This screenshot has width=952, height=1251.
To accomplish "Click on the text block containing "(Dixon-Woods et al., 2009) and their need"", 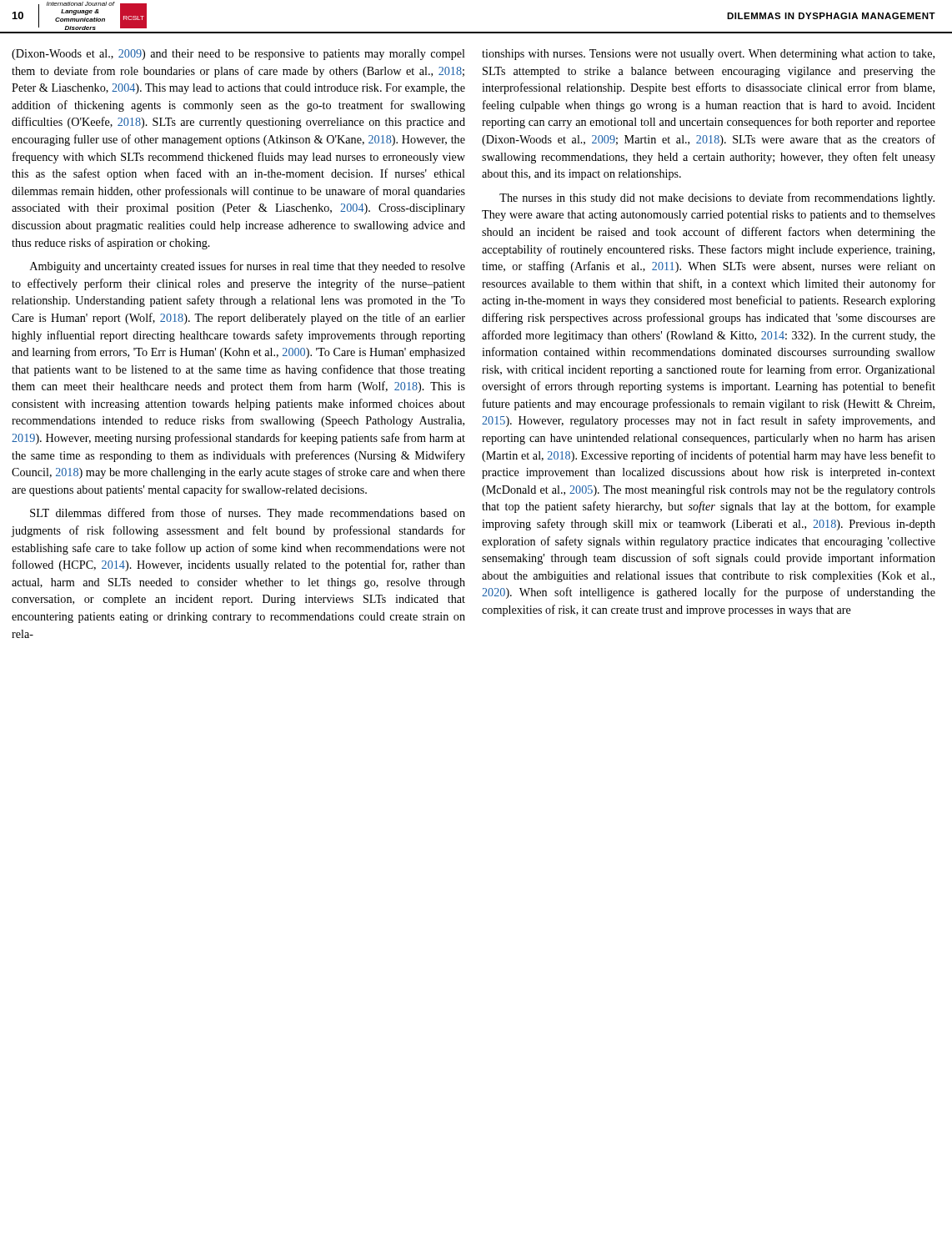I will (238, 344).
